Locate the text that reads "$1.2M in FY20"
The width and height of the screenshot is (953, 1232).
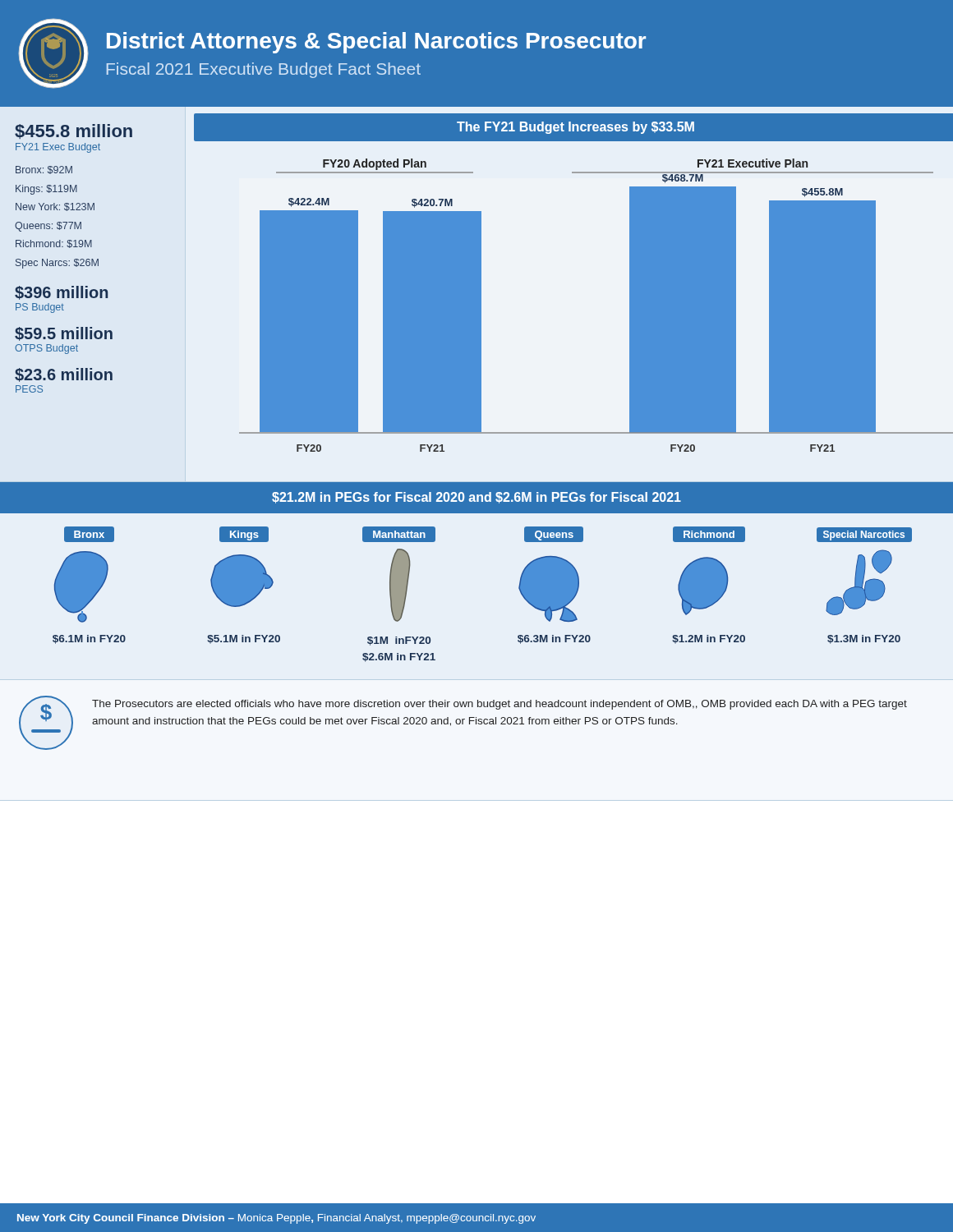click(x=709, y=639)
